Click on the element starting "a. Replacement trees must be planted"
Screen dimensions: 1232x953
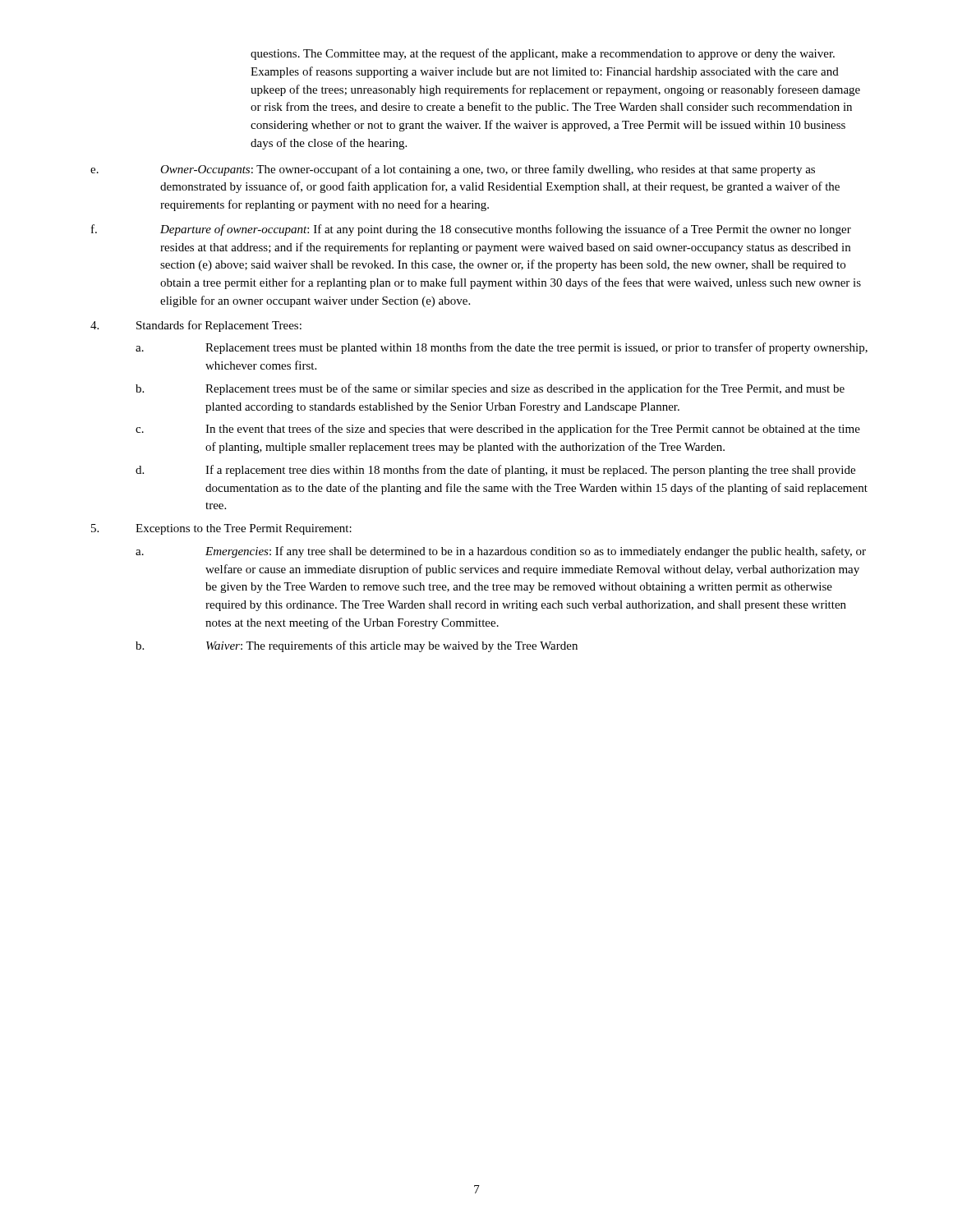[503, 357]
